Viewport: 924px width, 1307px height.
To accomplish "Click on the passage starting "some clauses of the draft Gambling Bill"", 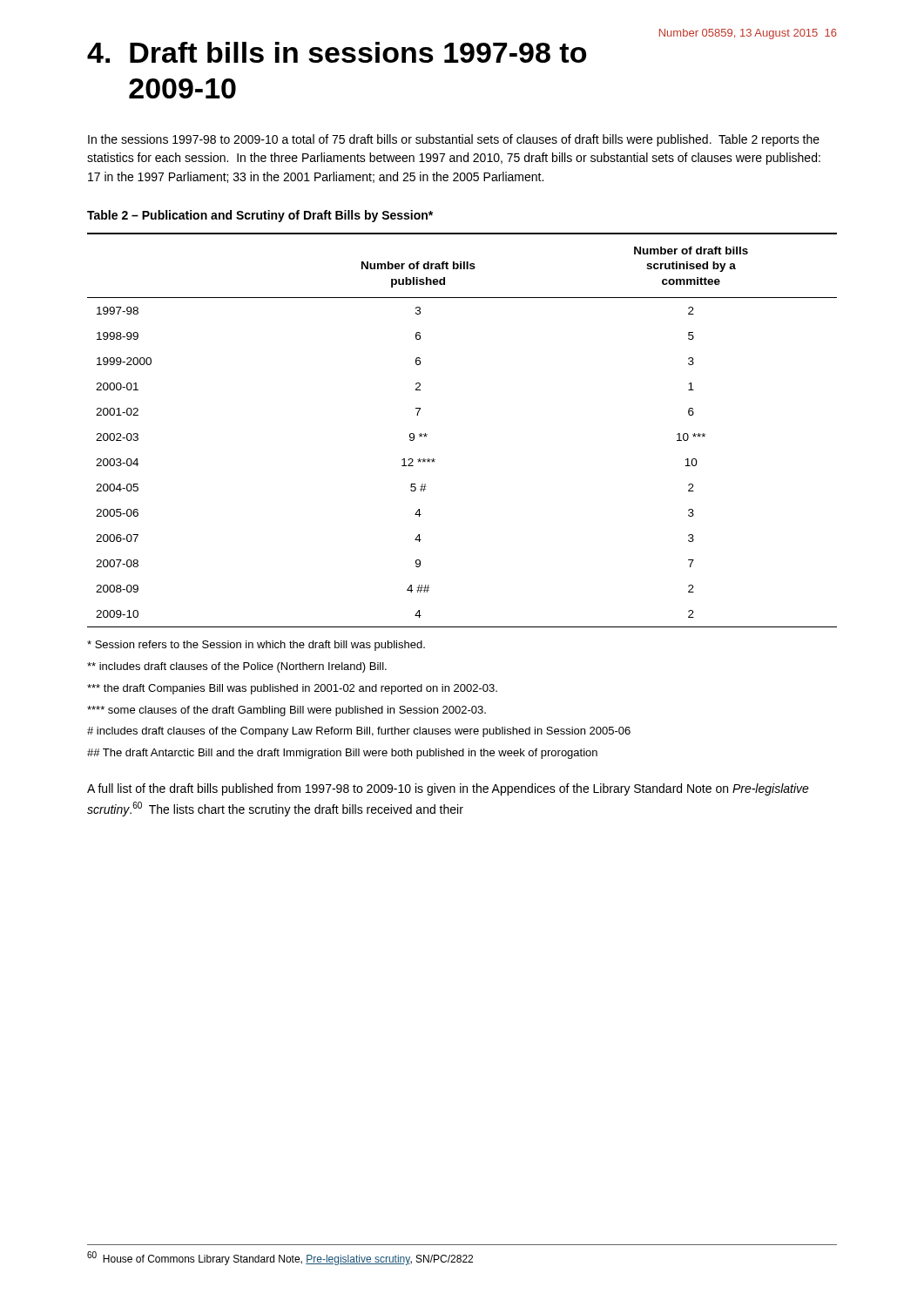I will pyautogui.click(x=462, y=710).
